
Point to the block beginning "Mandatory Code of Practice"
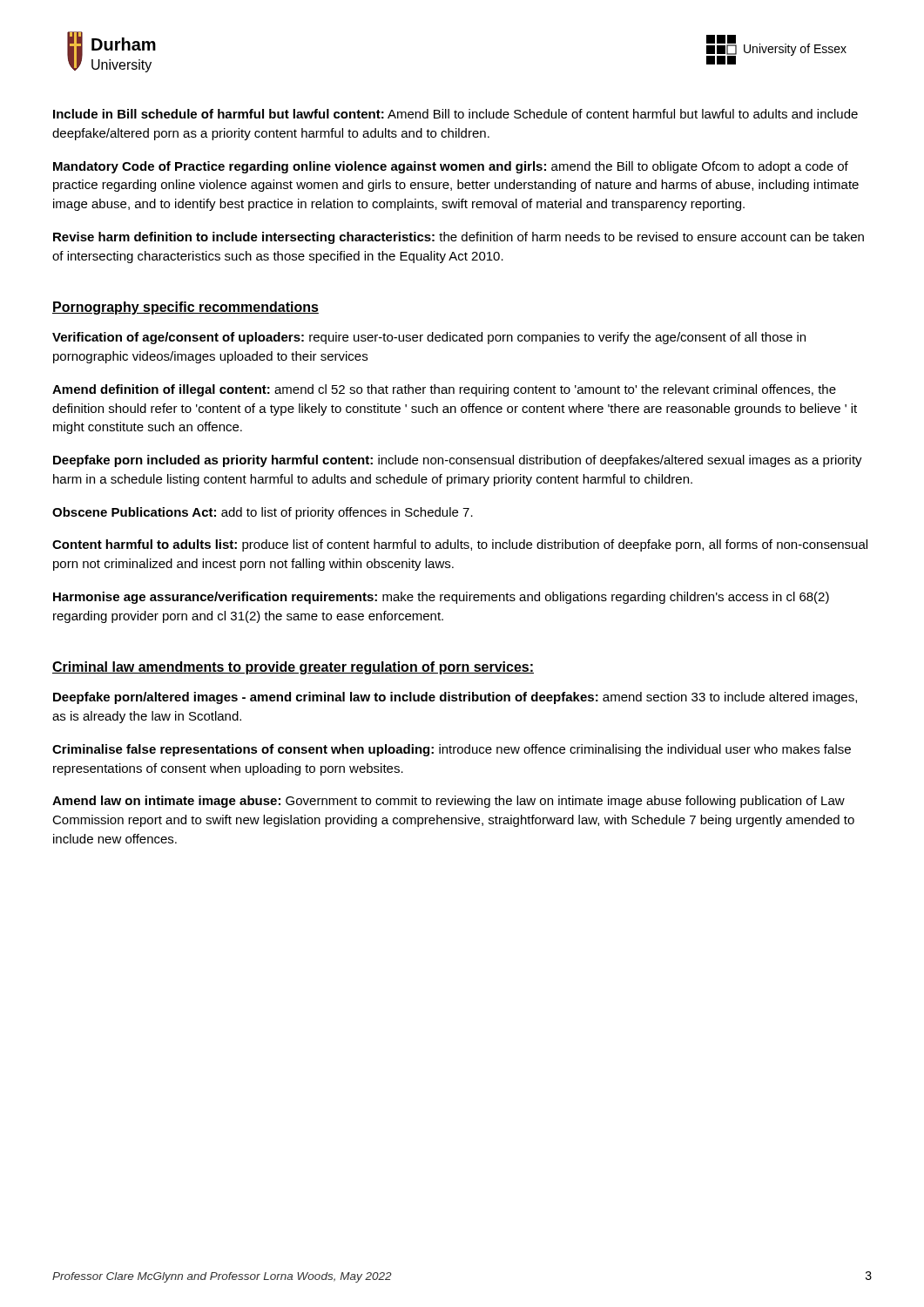(x=456, y=184)
